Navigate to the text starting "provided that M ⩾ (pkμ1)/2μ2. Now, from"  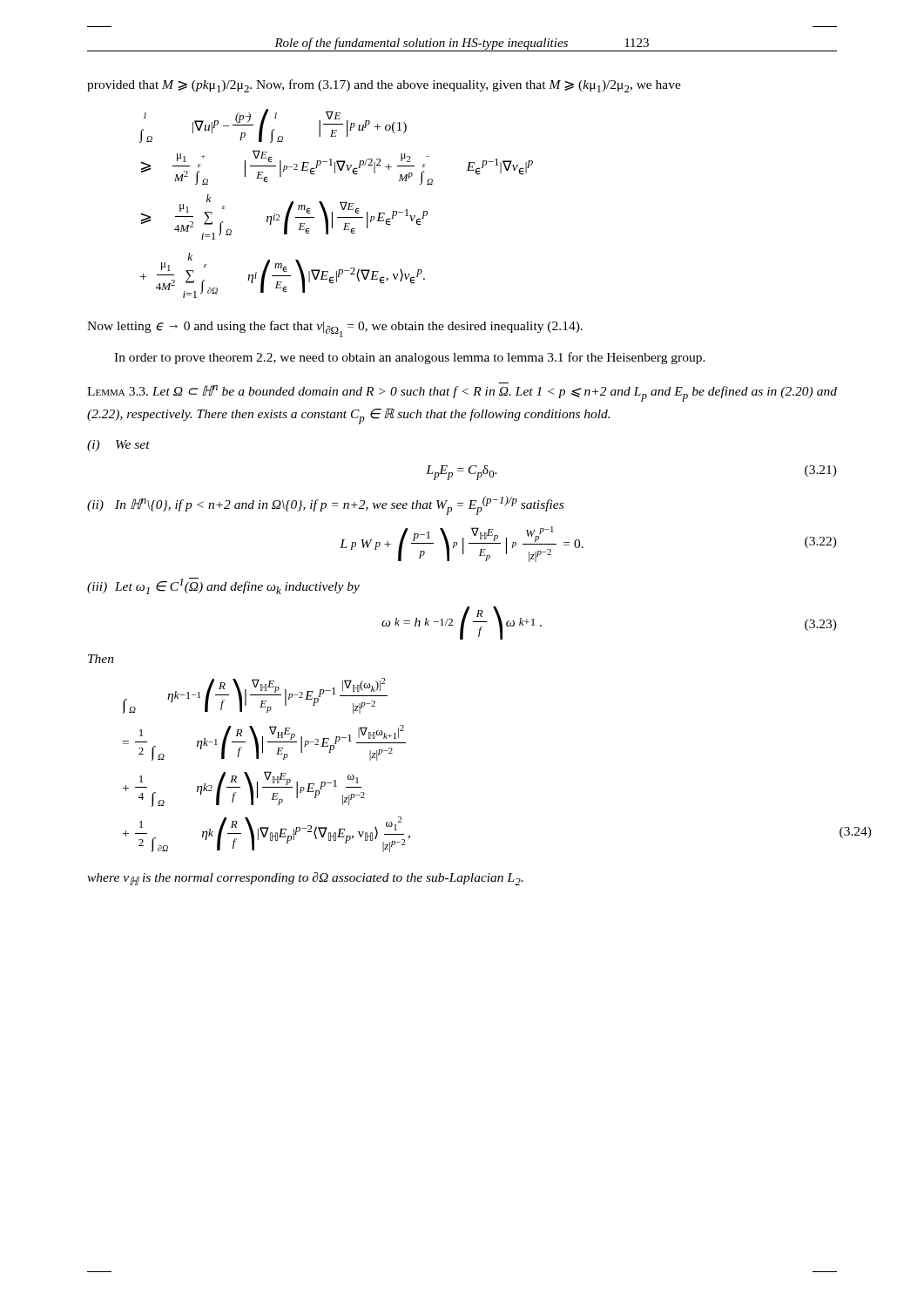coord(462,86)
